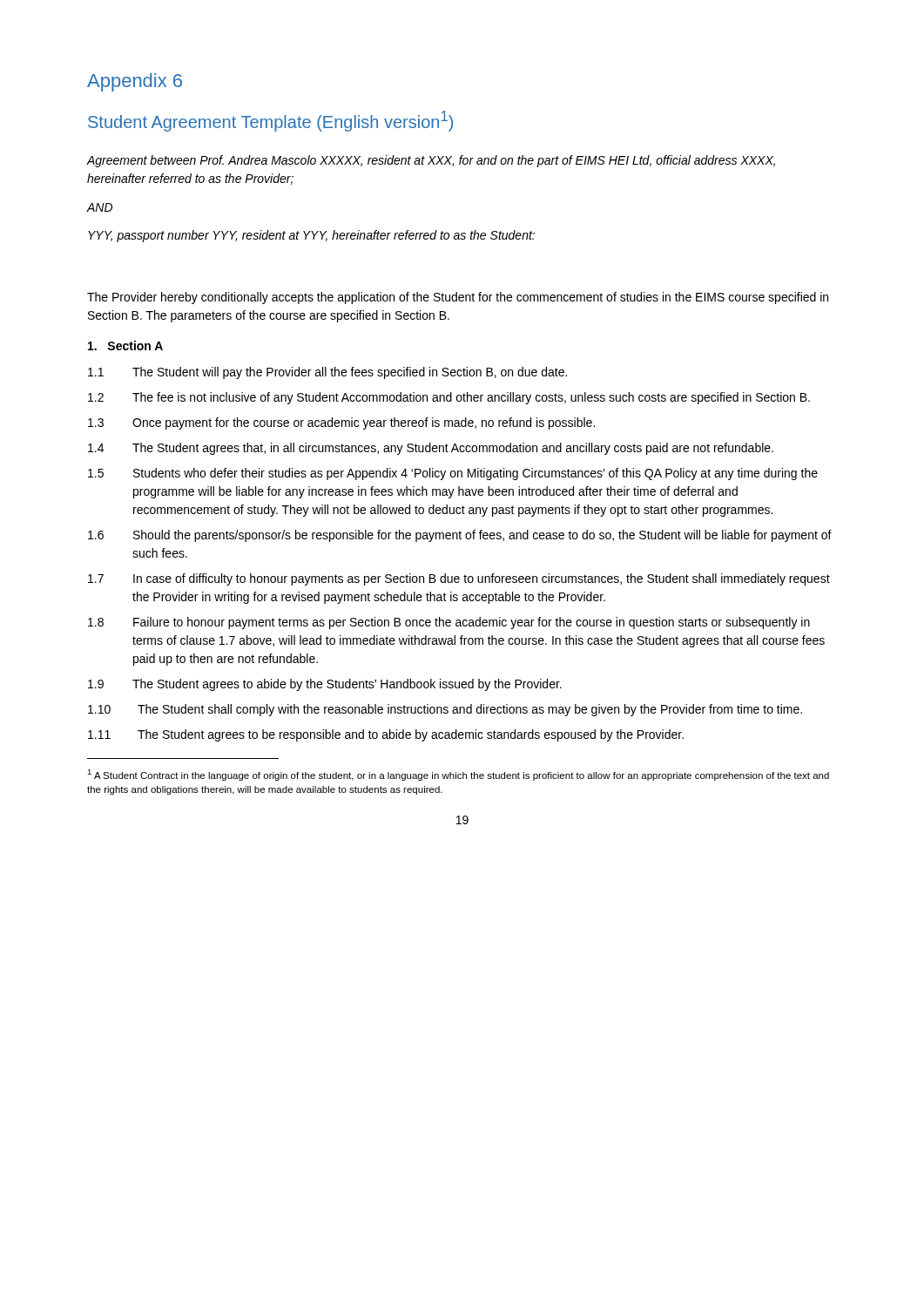Locate the section header containing "Student Agreement Template"
This screenshot has width=924, height=1307.
[x=462, y=120]
